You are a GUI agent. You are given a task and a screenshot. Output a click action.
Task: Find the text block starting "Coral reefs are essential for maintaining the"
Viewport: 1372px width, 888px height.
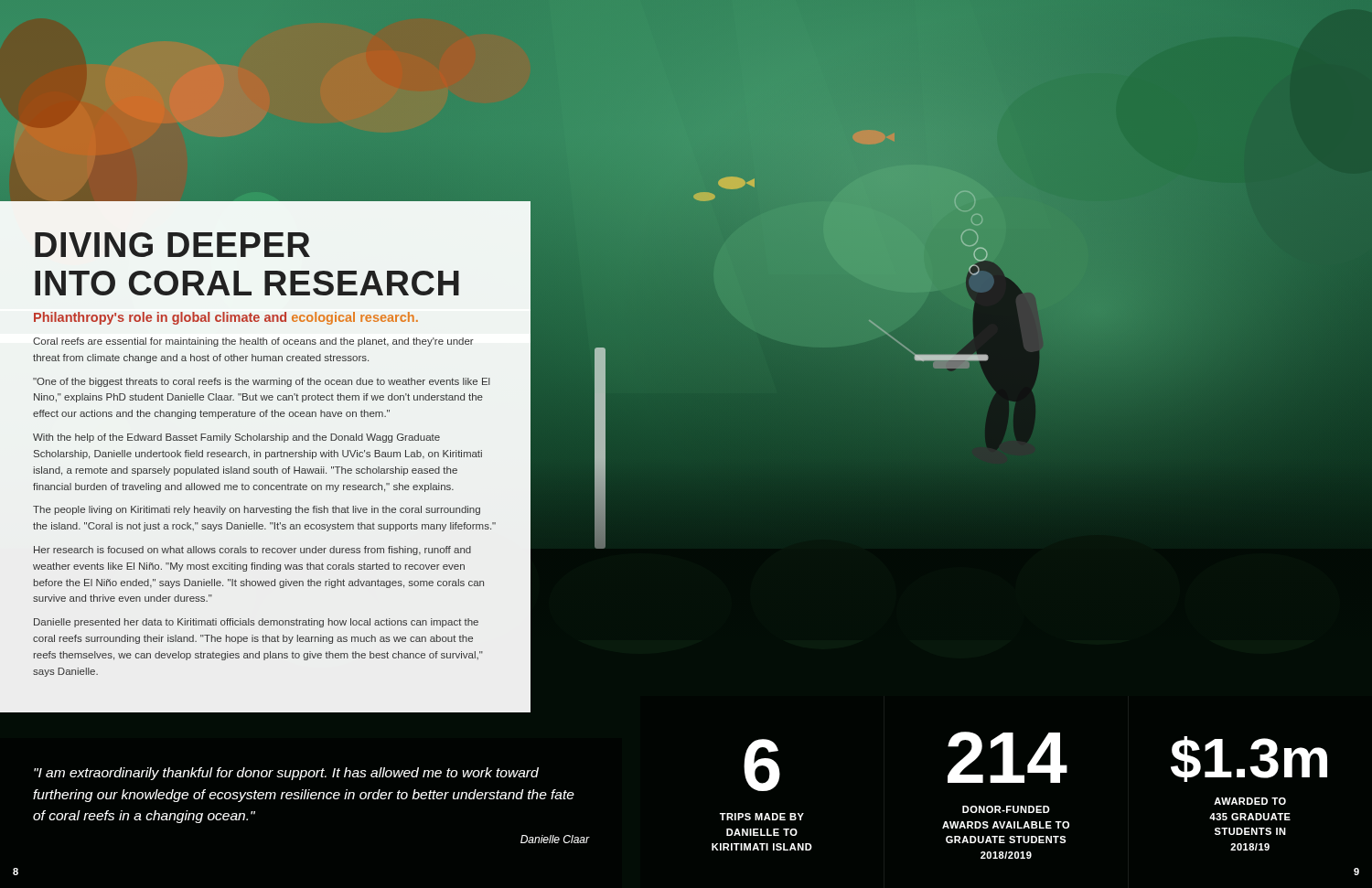click(x=253, y=349)
